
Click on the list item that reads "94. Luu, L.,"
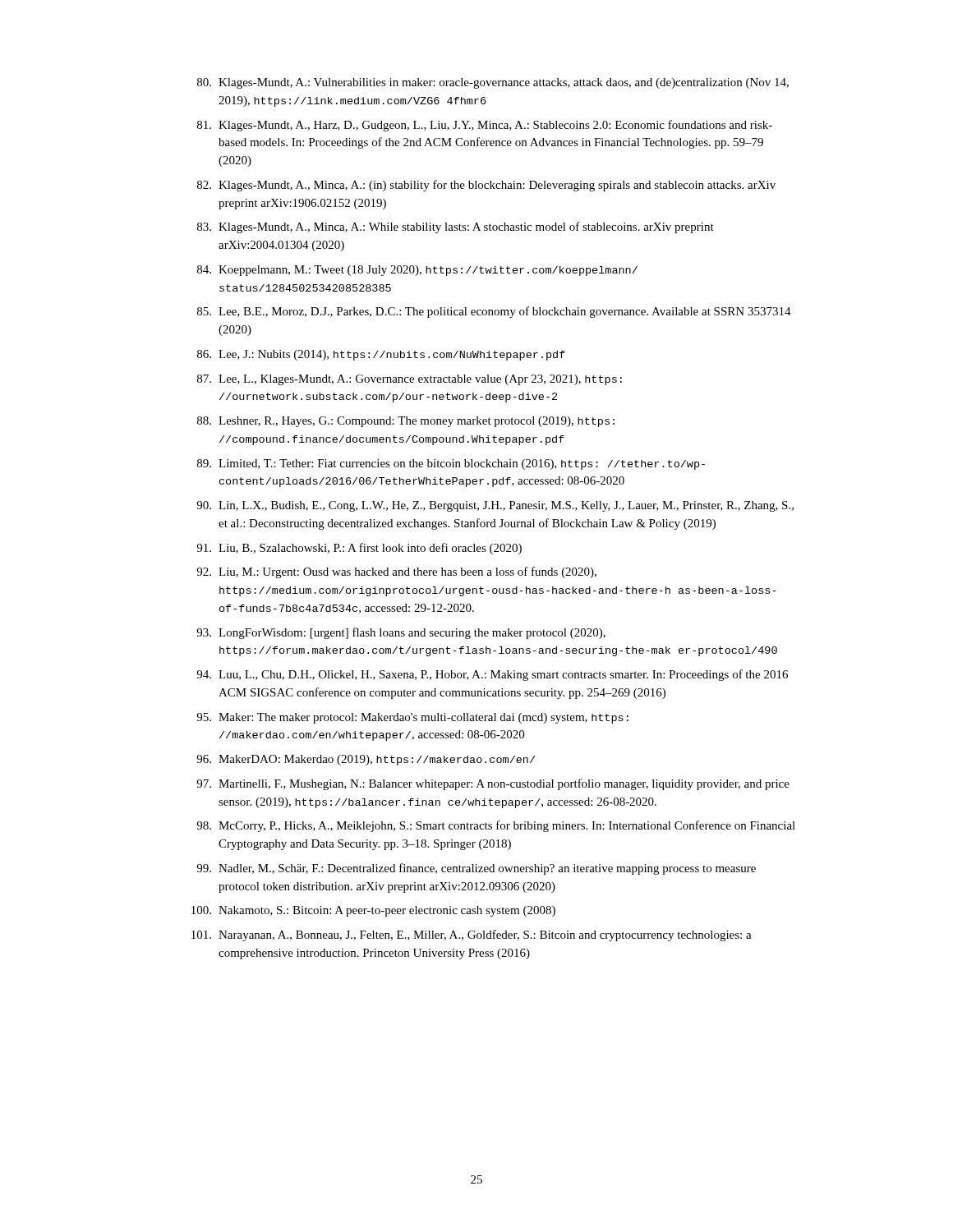tap(485, 684)
